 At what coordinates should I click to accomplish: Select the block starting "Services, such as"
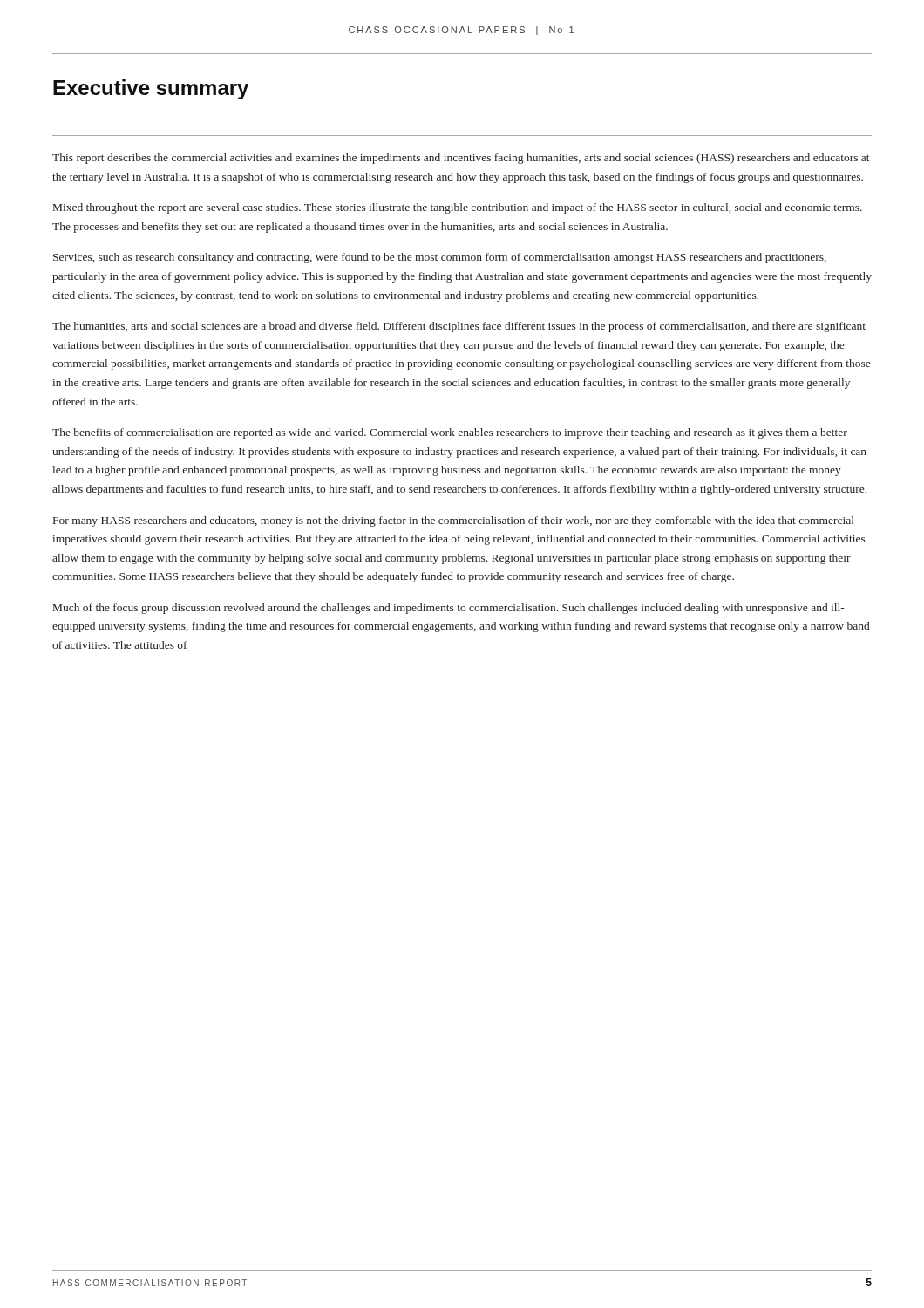462,276
